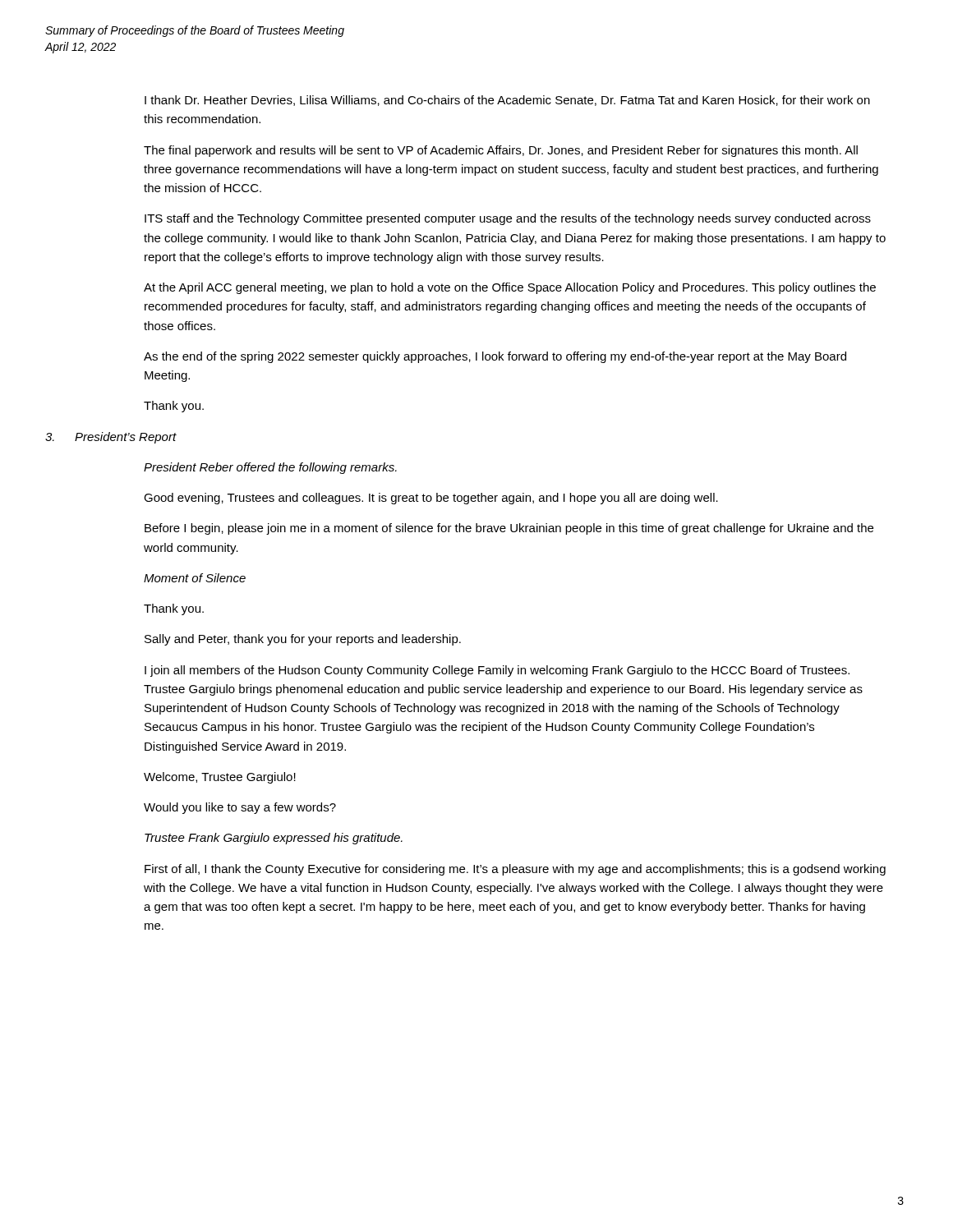The height and width of the screenshot is (1232, 953).
Task: Click the passage that begins "The final paperwork and results"
Action: [x=511, y=169]
